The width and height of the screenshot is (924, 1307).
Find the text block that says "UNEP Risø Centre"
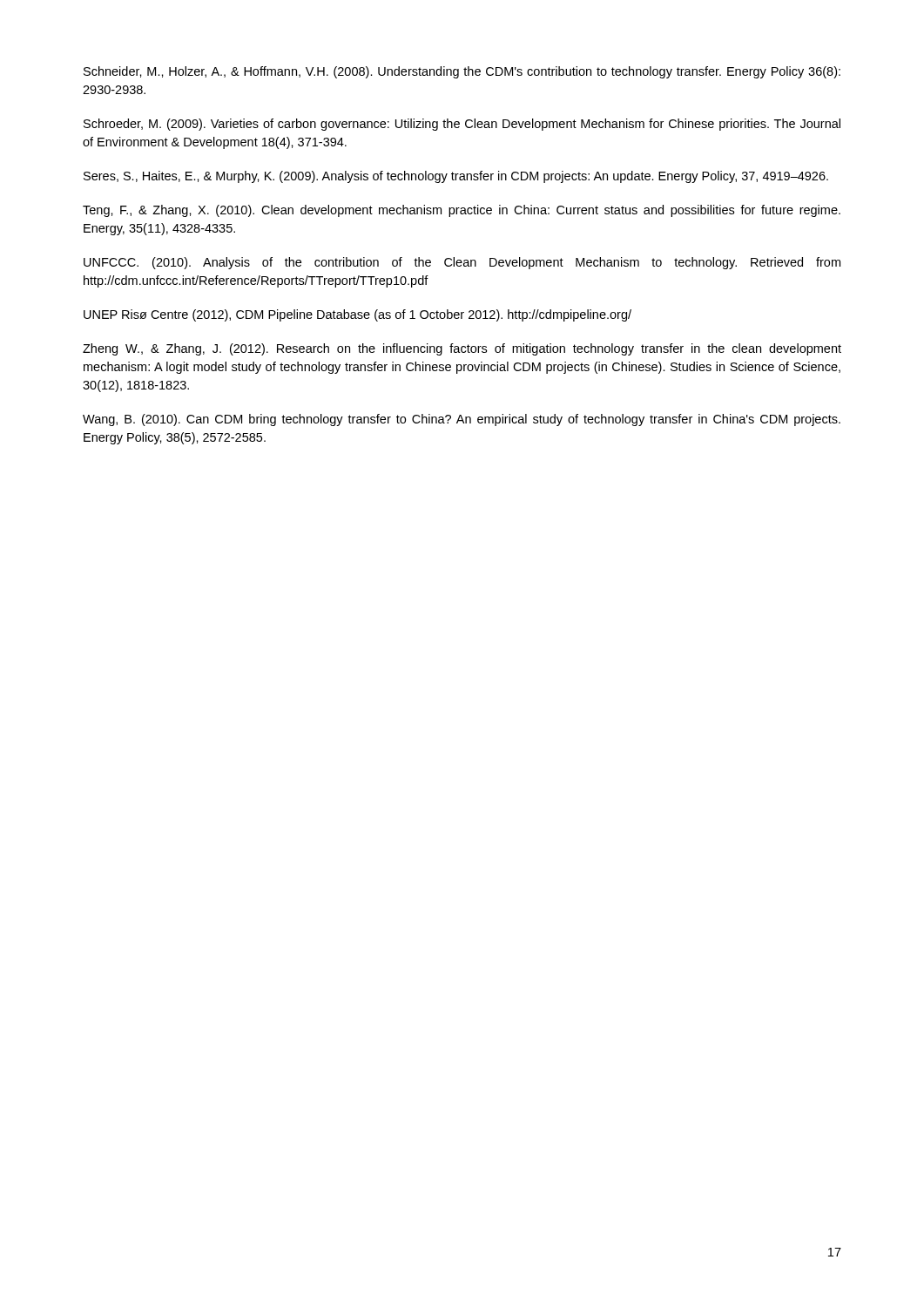[x=357, y=315]
